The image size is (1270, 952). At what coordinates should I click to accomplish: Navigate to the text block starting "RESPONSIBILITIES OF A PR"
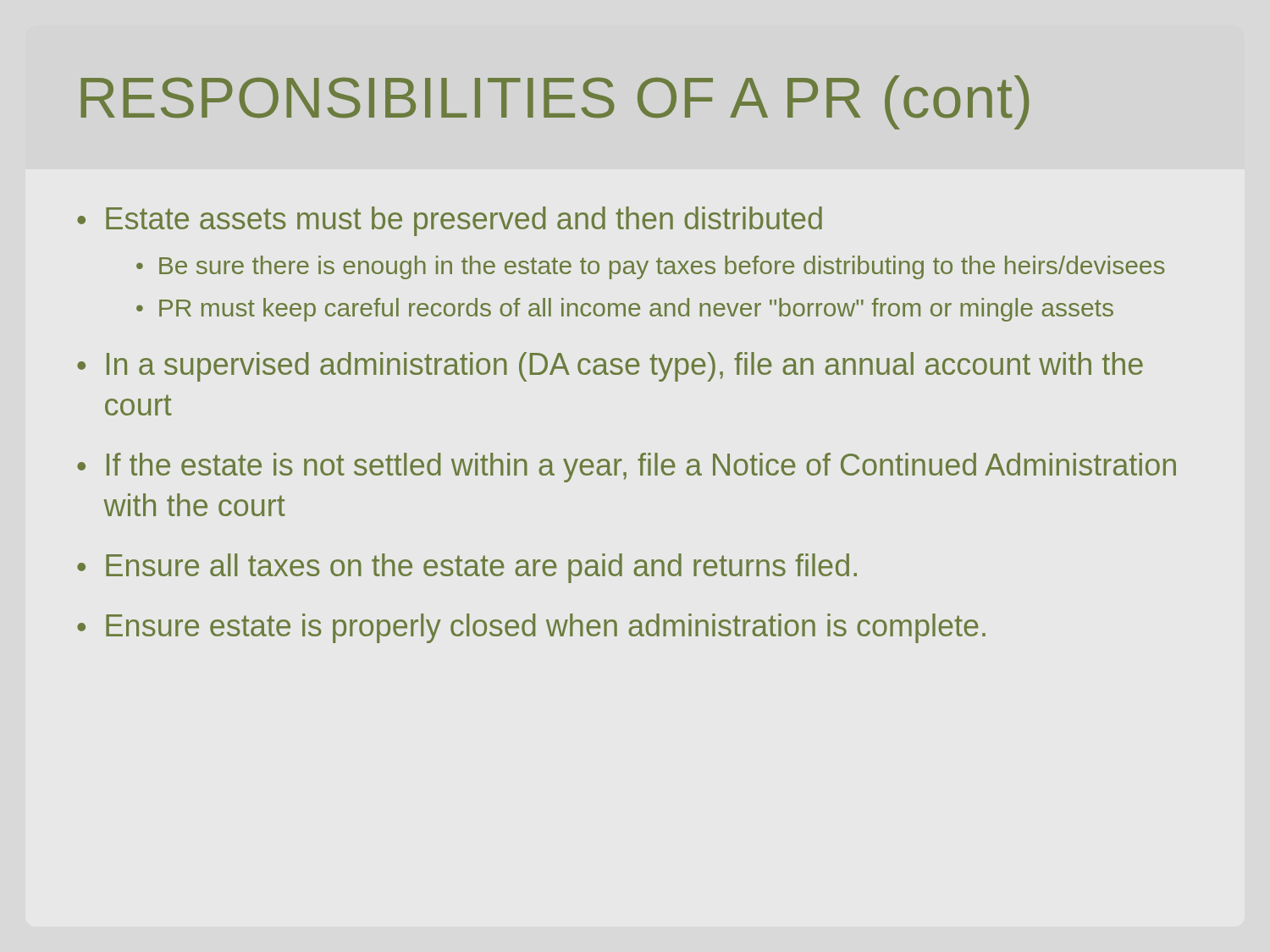pos(555,97)
